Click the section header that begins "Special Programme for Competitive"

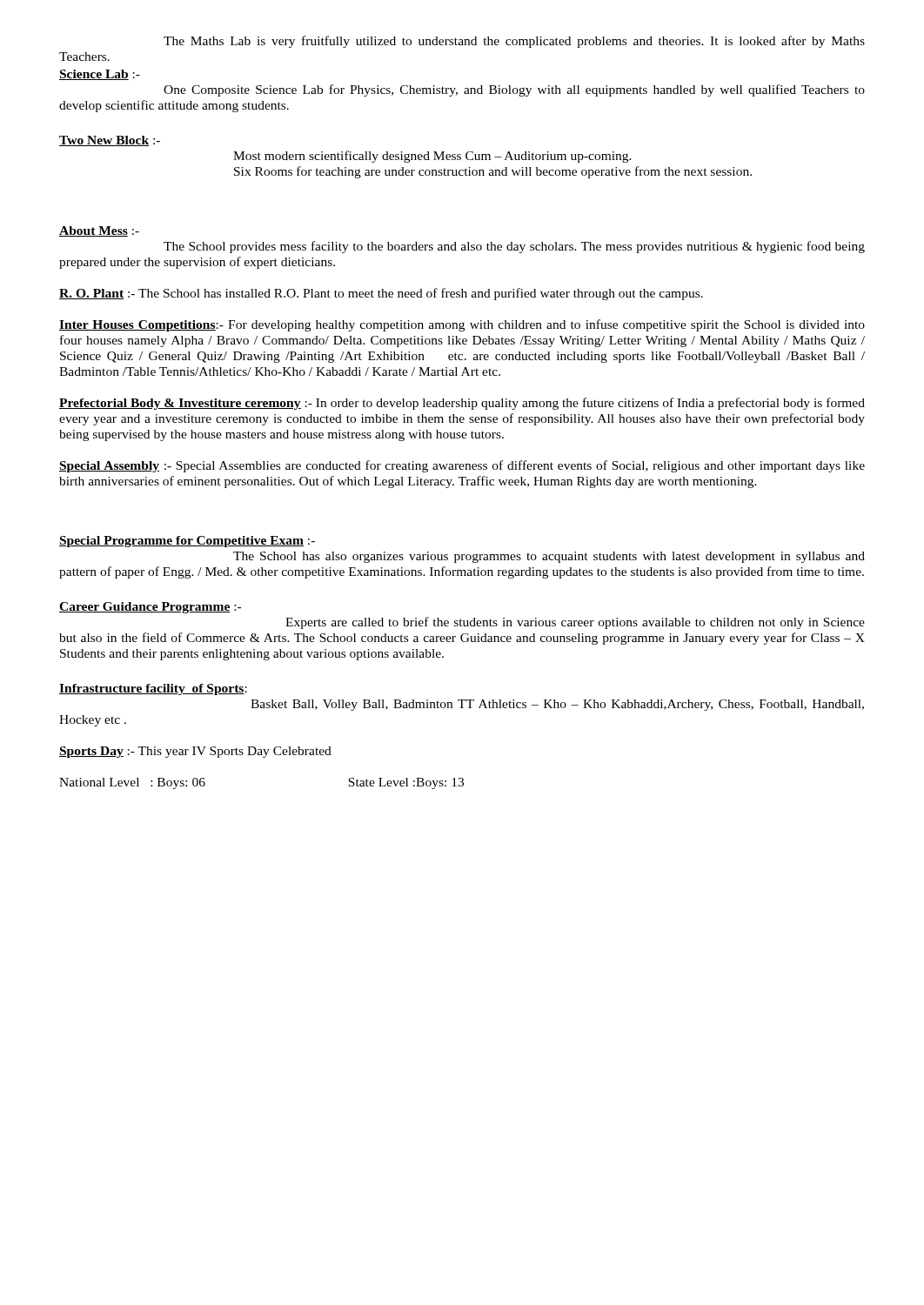click(x=187, y=540)
